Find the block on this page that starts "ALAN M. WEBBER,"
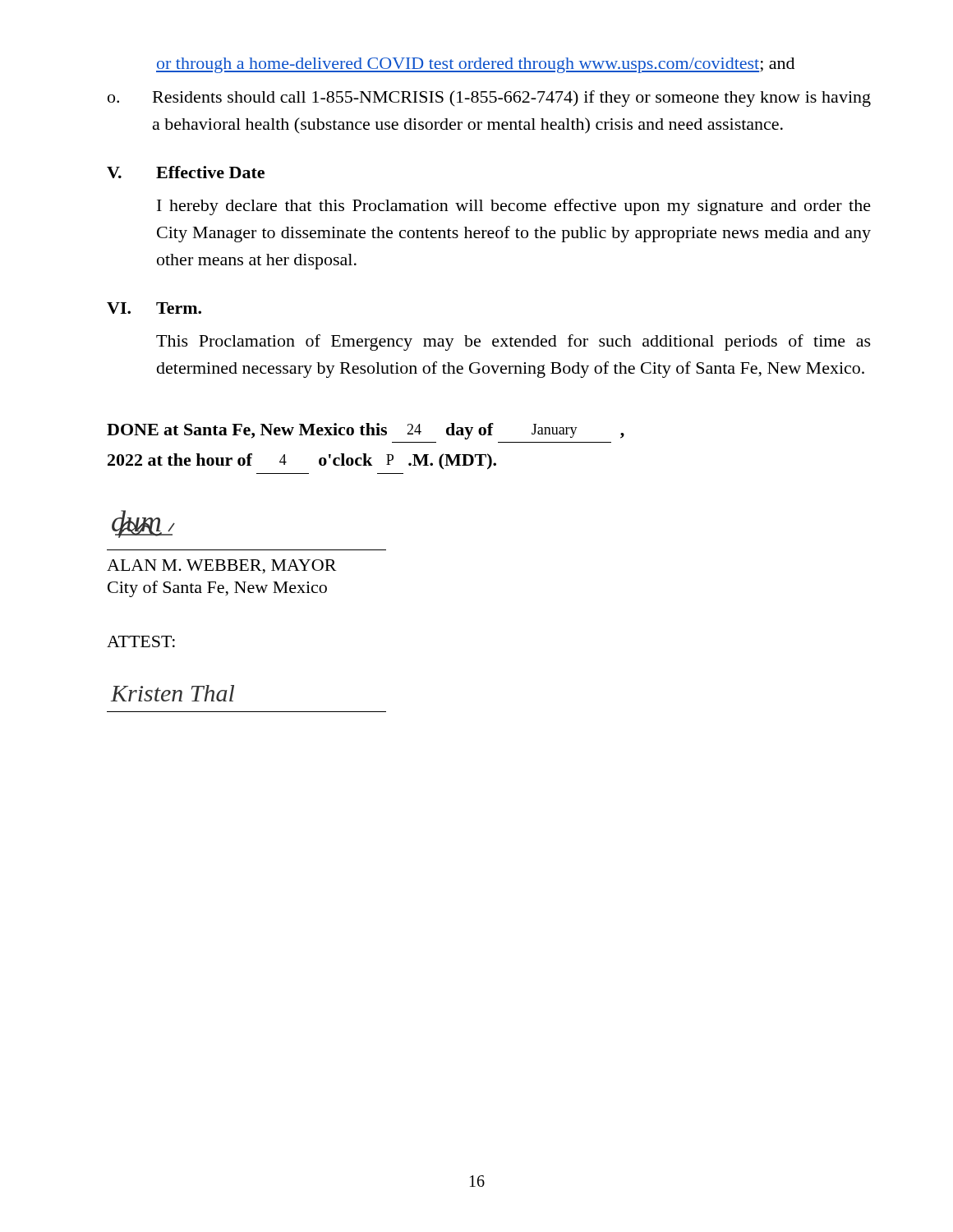This screenshot has height=1232, width=953. click(x=222, y=565)
